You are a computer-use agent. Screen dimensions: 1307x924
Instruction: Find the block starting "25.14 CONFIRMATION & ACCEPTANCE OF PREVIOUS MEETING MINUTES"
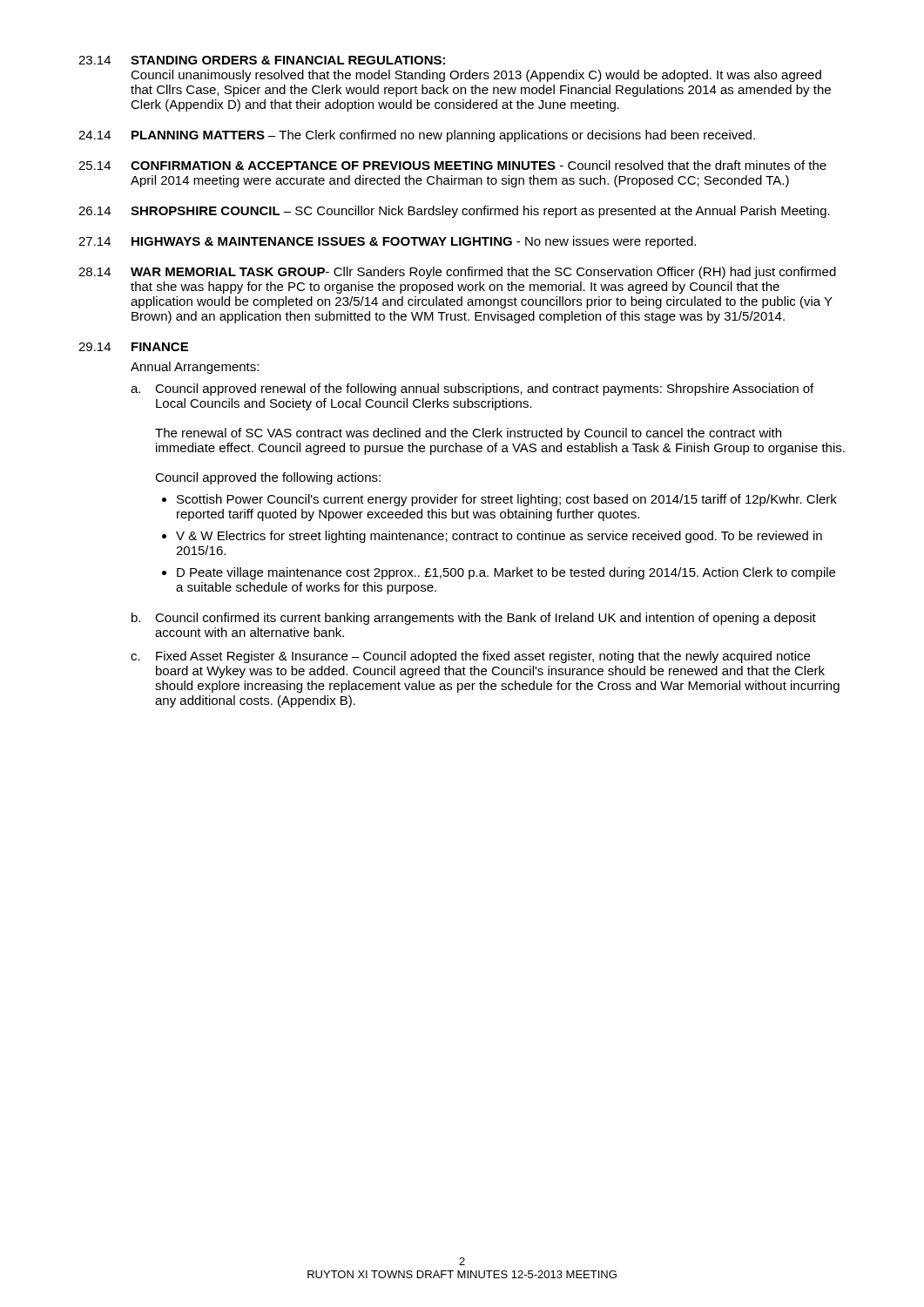click(462, 173)
